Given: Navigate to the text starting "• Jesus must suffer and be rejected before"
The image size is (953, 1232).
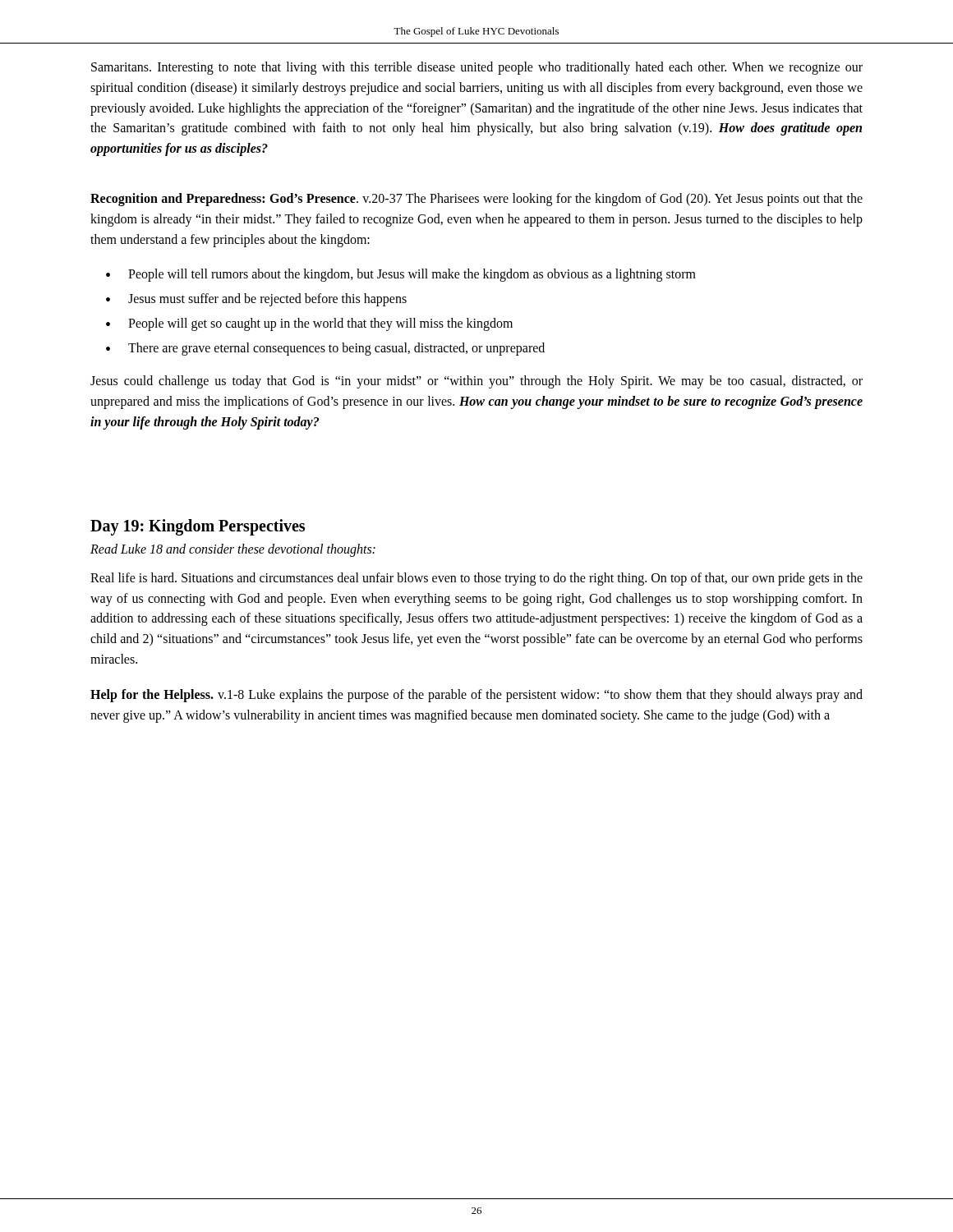Looking at the screenshot, I should (256, 300).
